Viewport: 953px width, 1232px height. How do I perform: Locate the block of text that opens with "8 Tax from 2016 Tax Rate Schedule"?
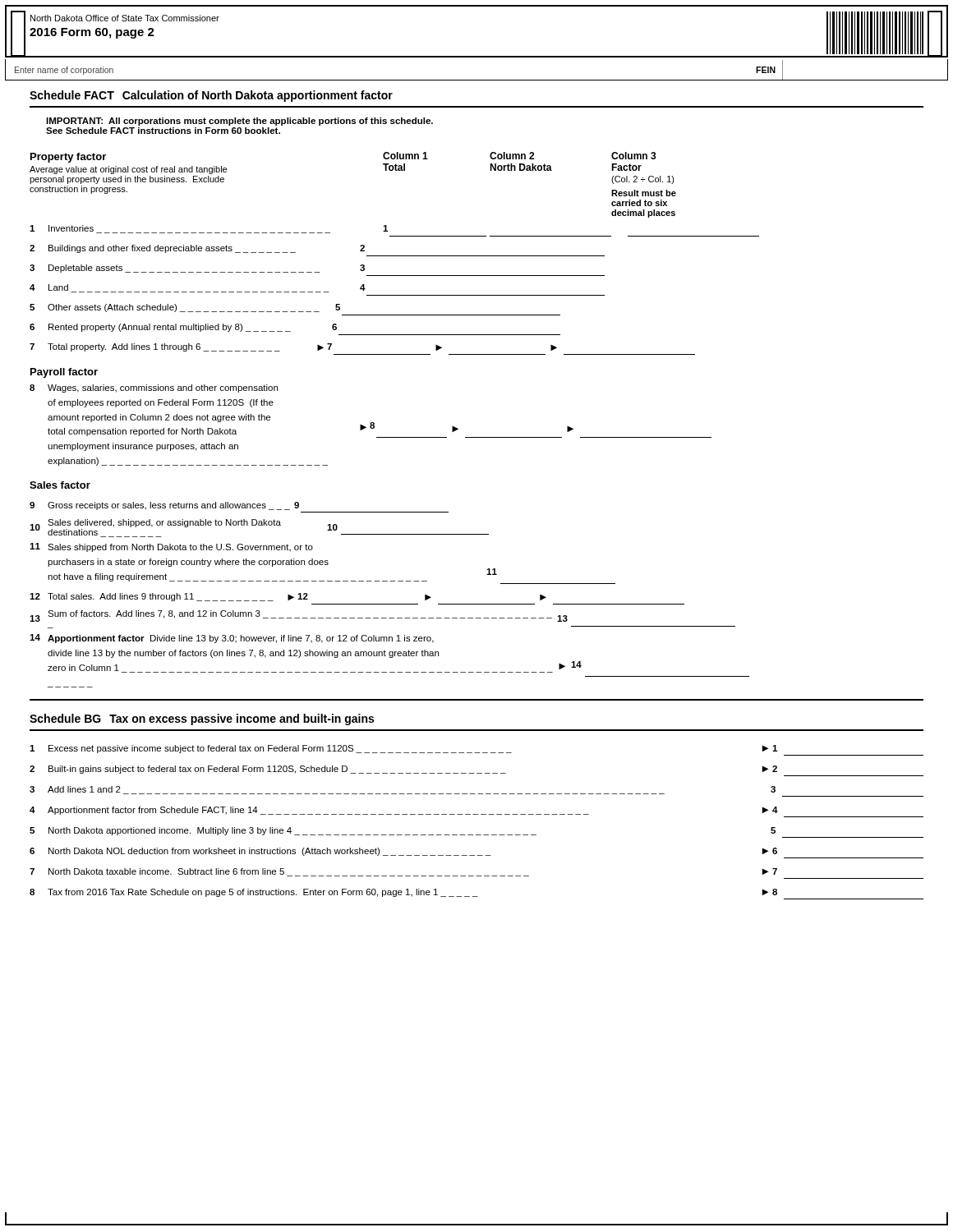476,892
